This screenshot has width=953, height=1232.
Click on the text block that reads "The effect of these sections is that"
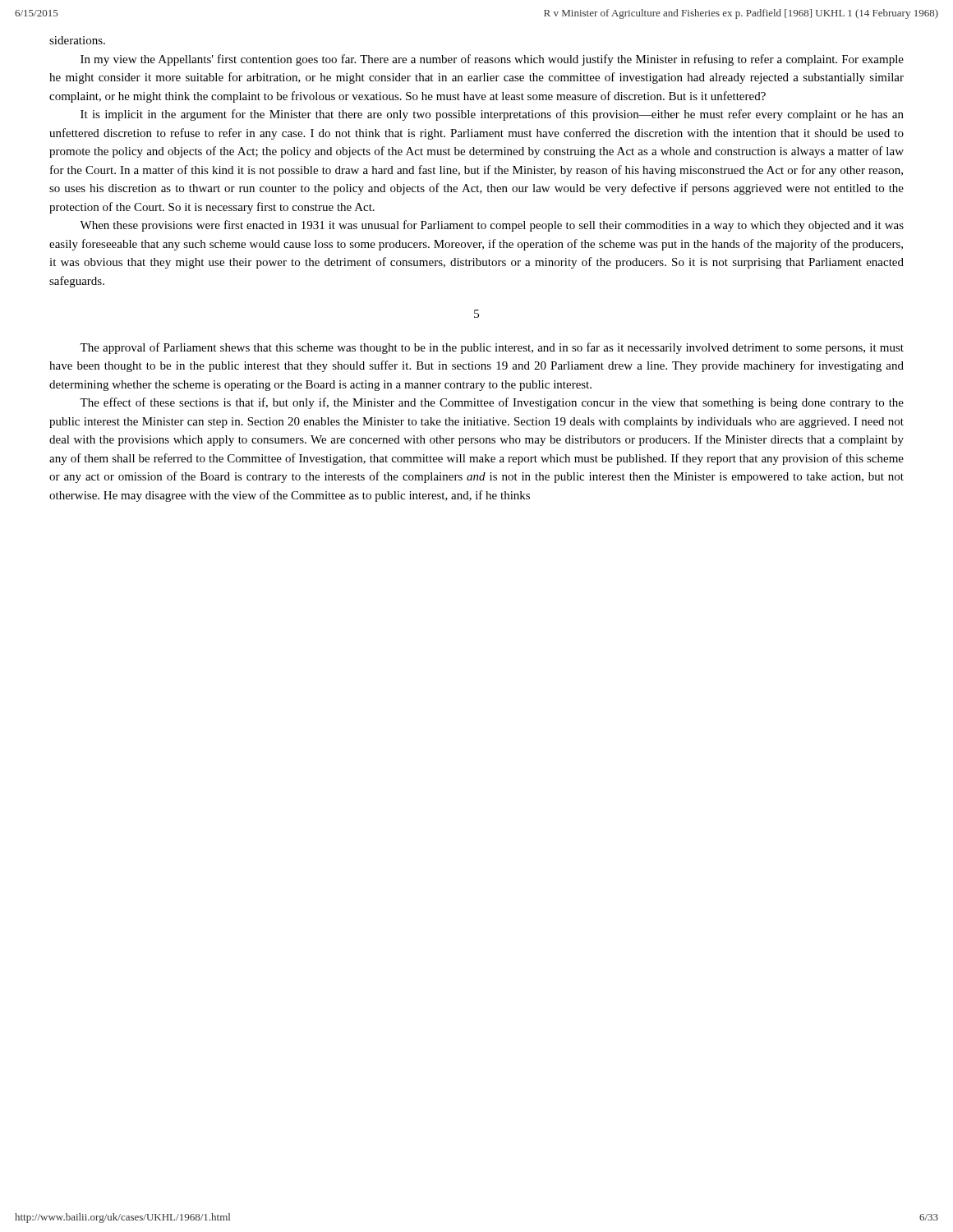pos(476,449)
